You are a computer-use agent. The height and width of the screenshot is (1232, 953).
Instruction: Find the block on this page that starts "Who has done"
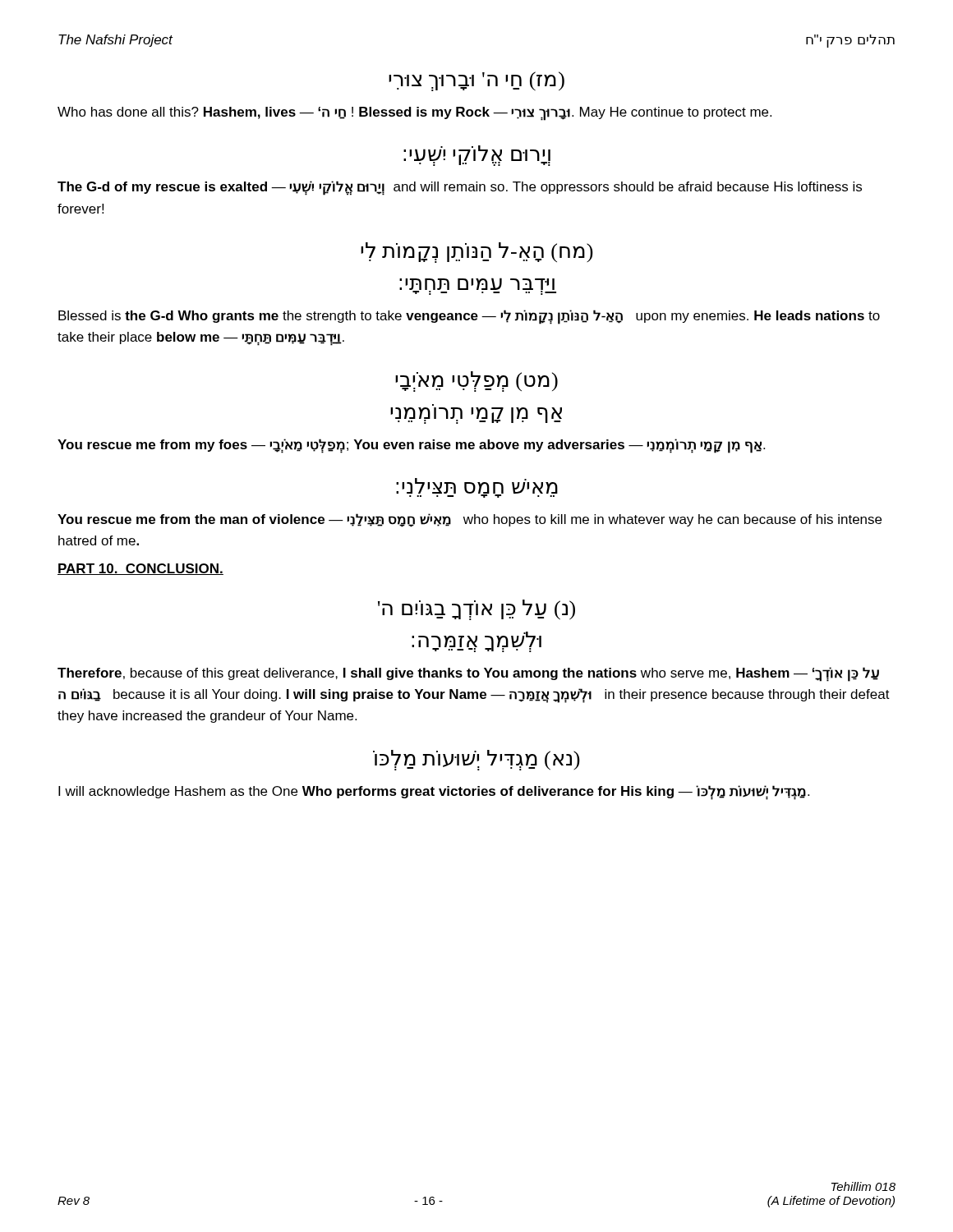coord(415,112)
